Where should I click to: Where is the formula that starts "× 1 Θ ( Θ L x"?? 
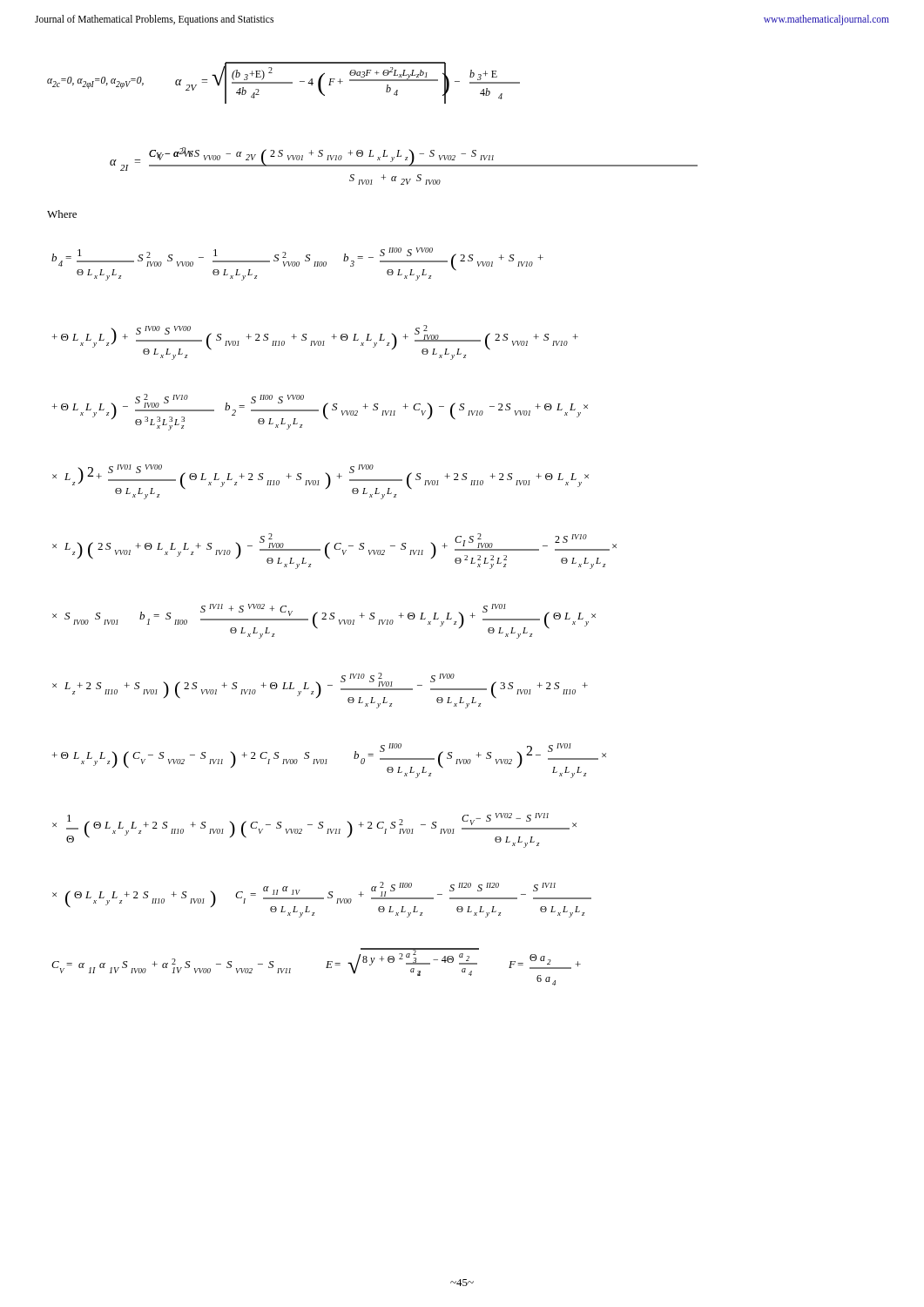tap(461, 827)
